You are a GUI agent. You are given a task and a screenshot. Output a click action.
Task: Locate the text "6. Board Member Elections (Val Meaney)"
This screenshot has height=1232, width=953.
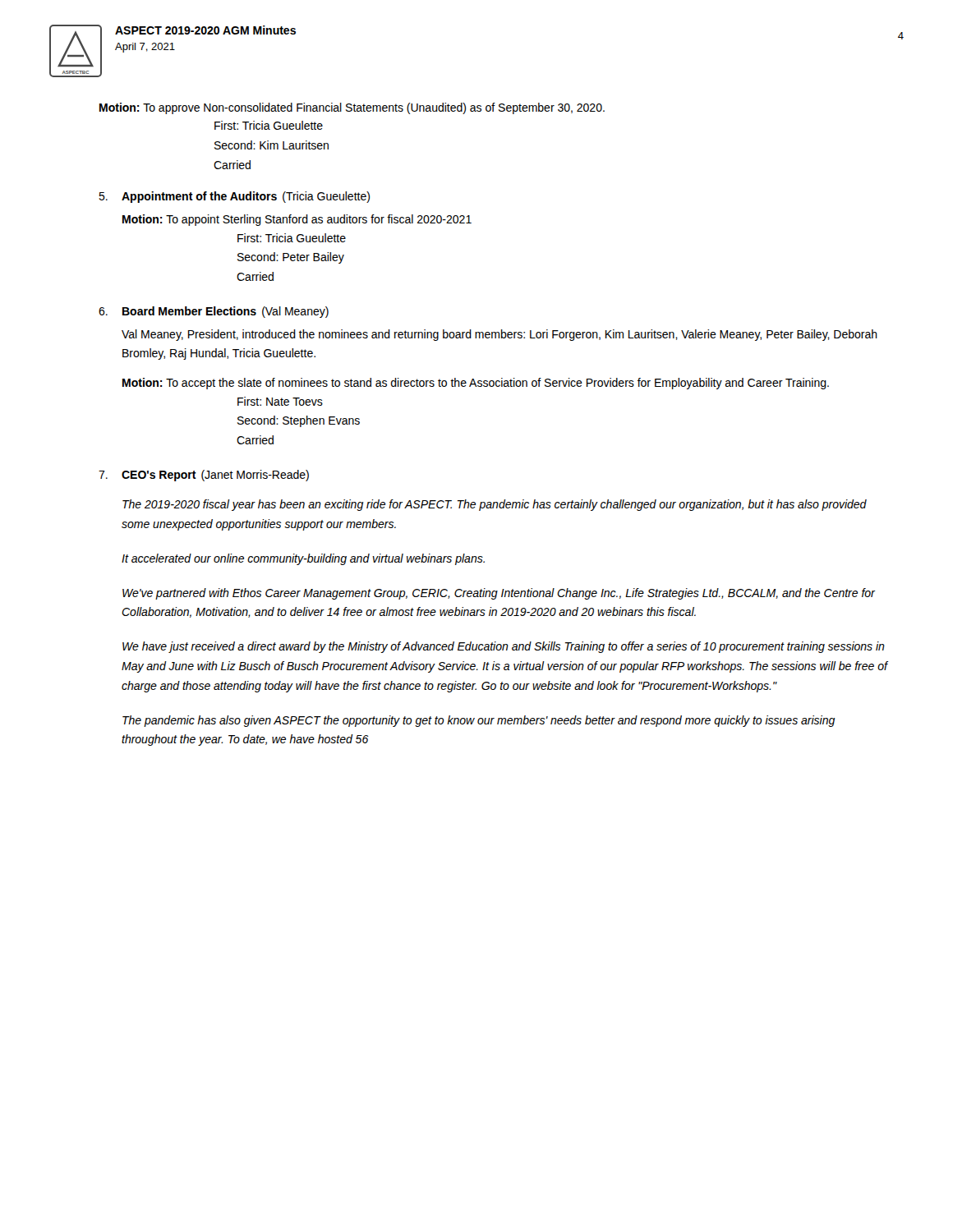[x=214, y=311]
